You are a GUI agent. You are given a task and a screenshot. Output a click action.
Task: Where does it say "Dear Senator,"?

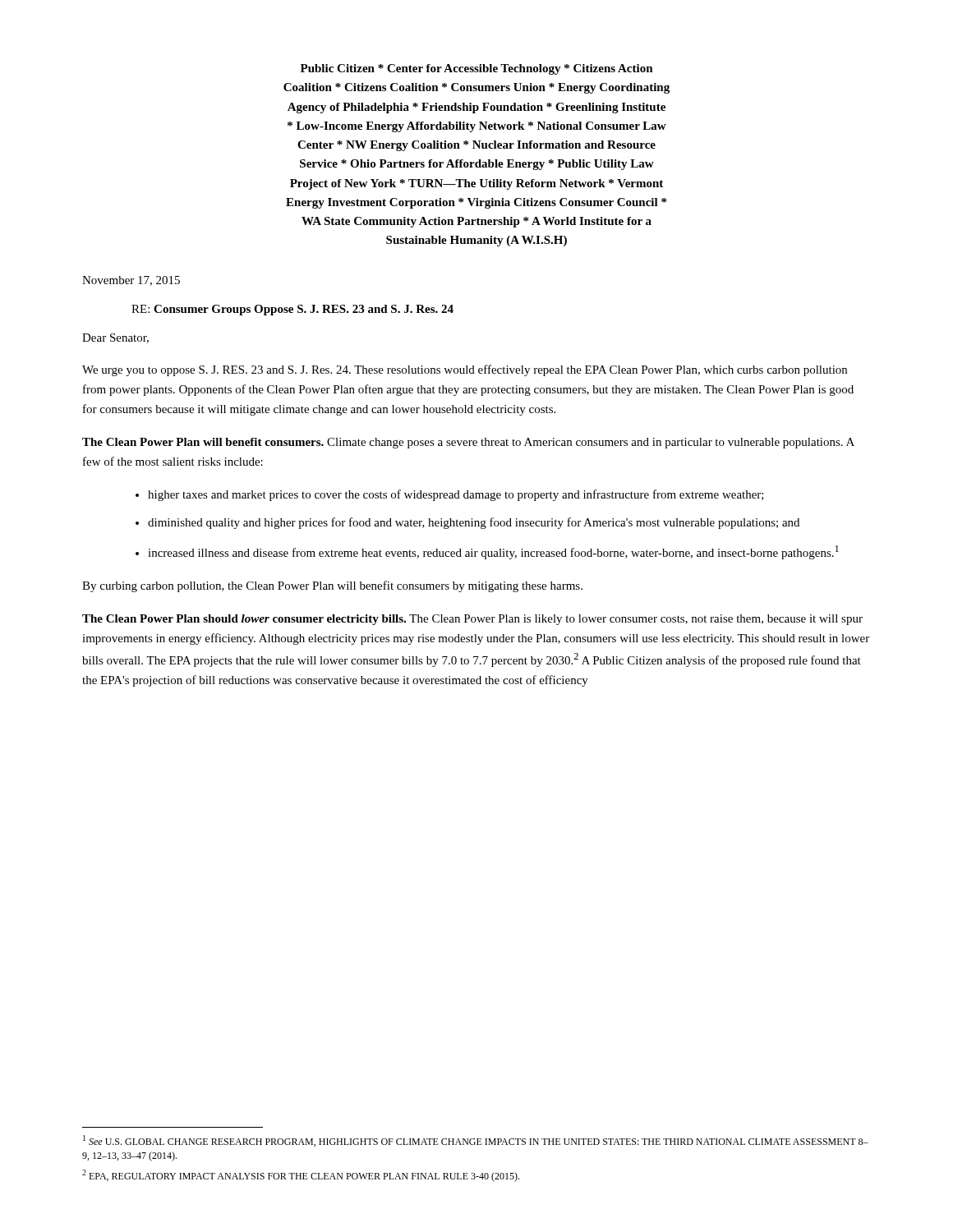(116, 337)
